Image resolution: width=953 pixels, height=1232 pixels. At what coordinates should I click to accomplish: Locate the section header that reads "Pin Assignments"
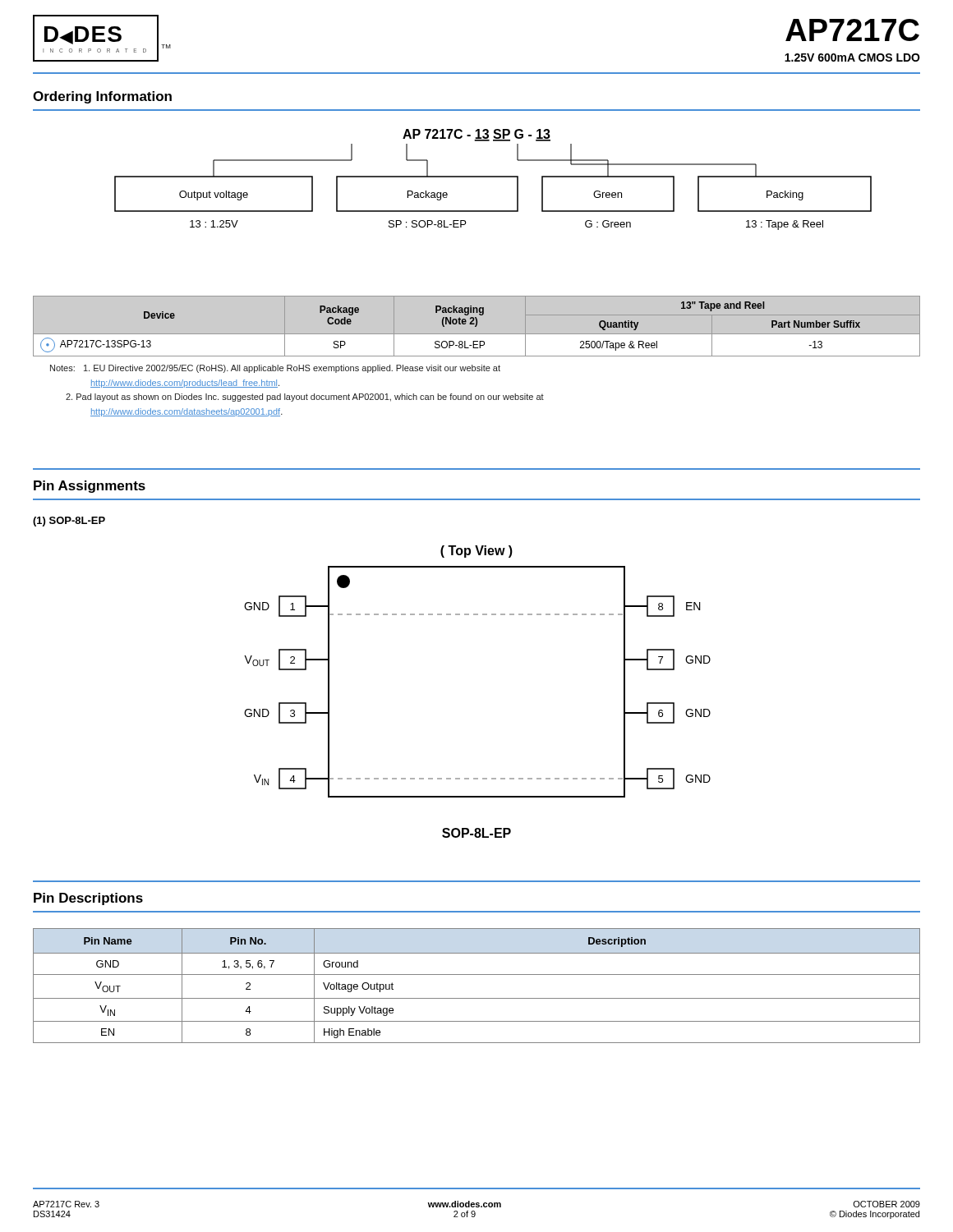coord(476,489)
